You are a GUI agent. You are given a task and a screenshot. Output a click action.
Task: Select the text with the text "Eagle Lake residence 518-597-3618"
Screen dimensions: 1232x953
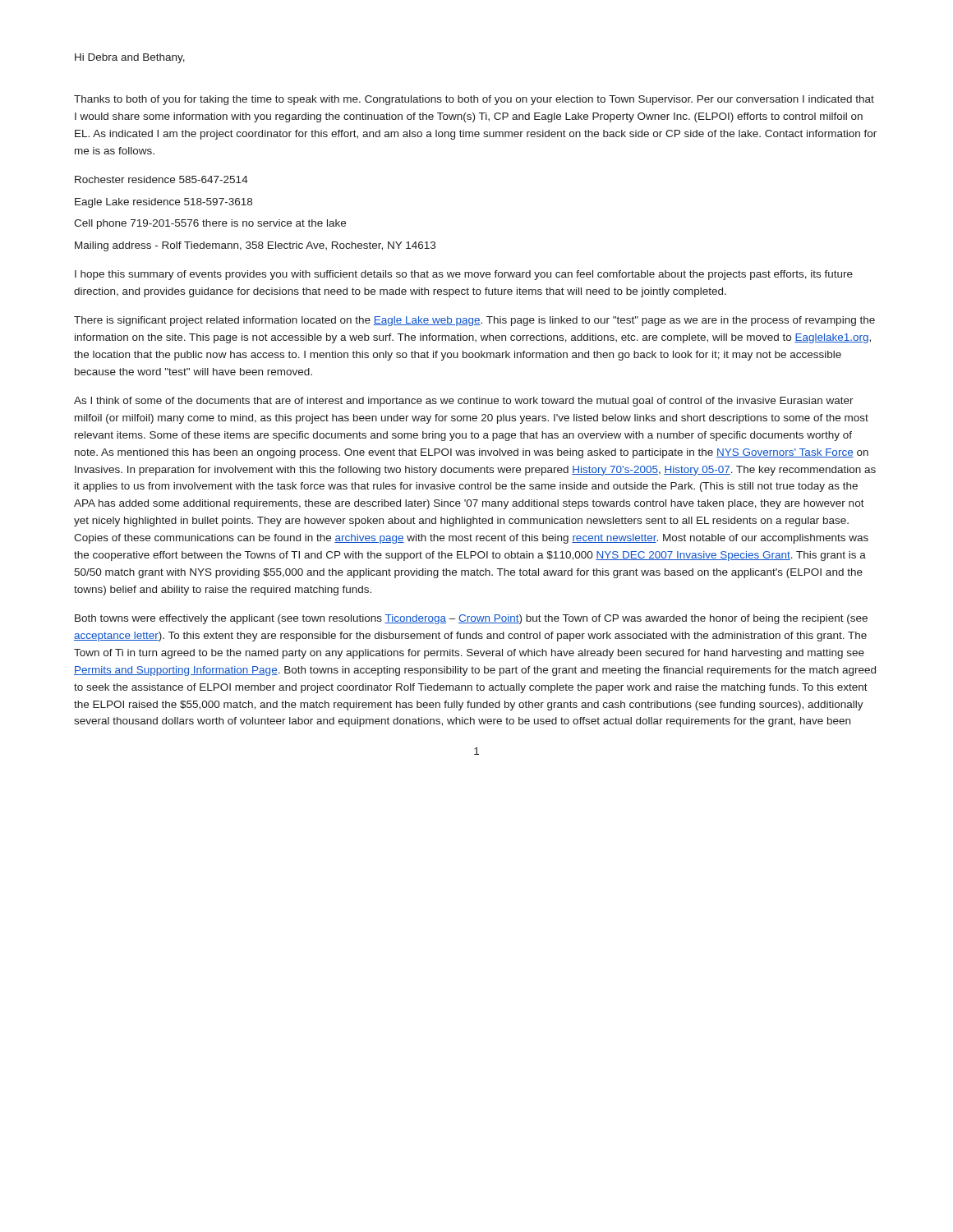[163, 201]
